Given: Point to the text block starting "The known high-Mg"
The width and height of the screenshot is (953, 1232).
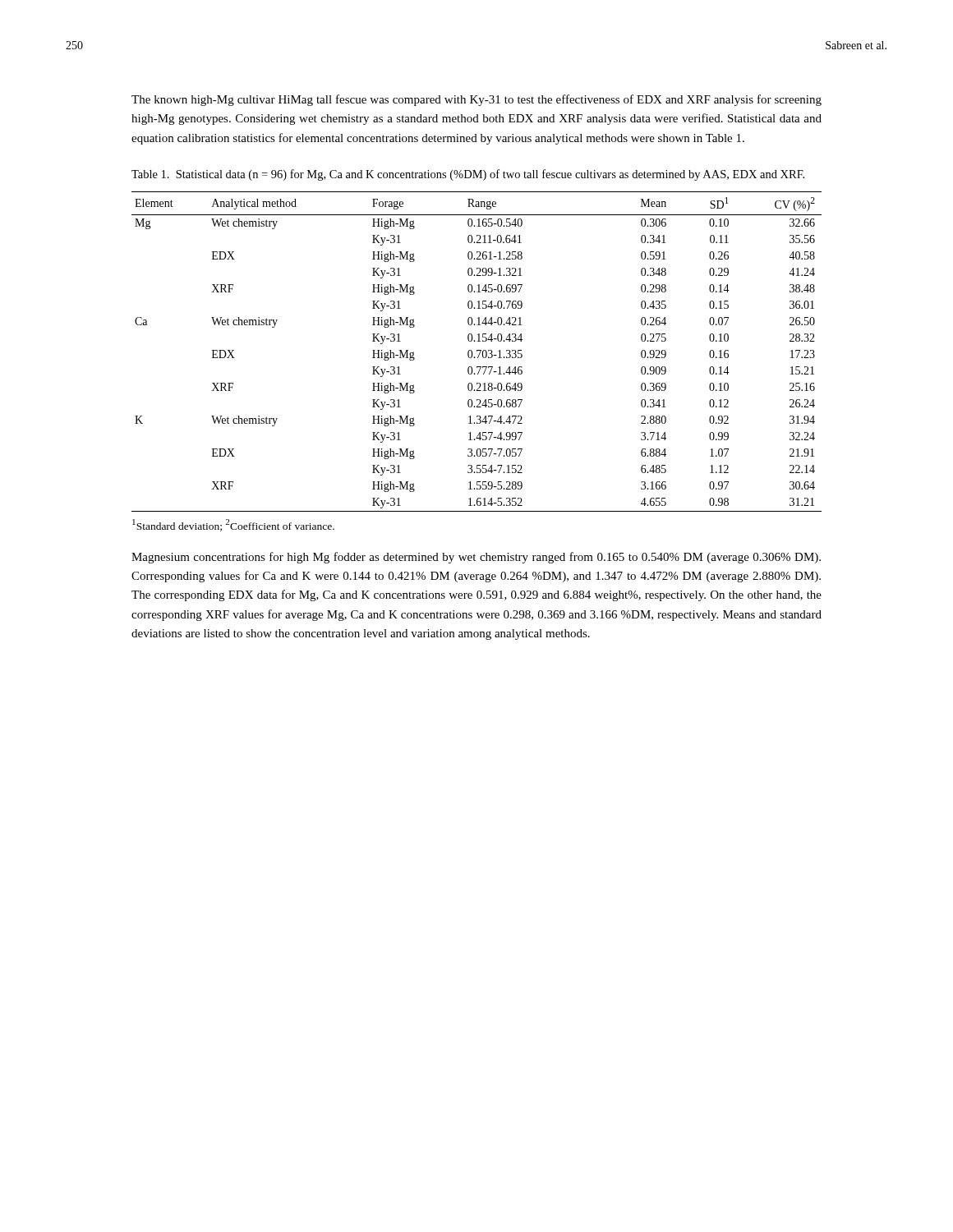Looking at the screenshot, I should point(476,118).
